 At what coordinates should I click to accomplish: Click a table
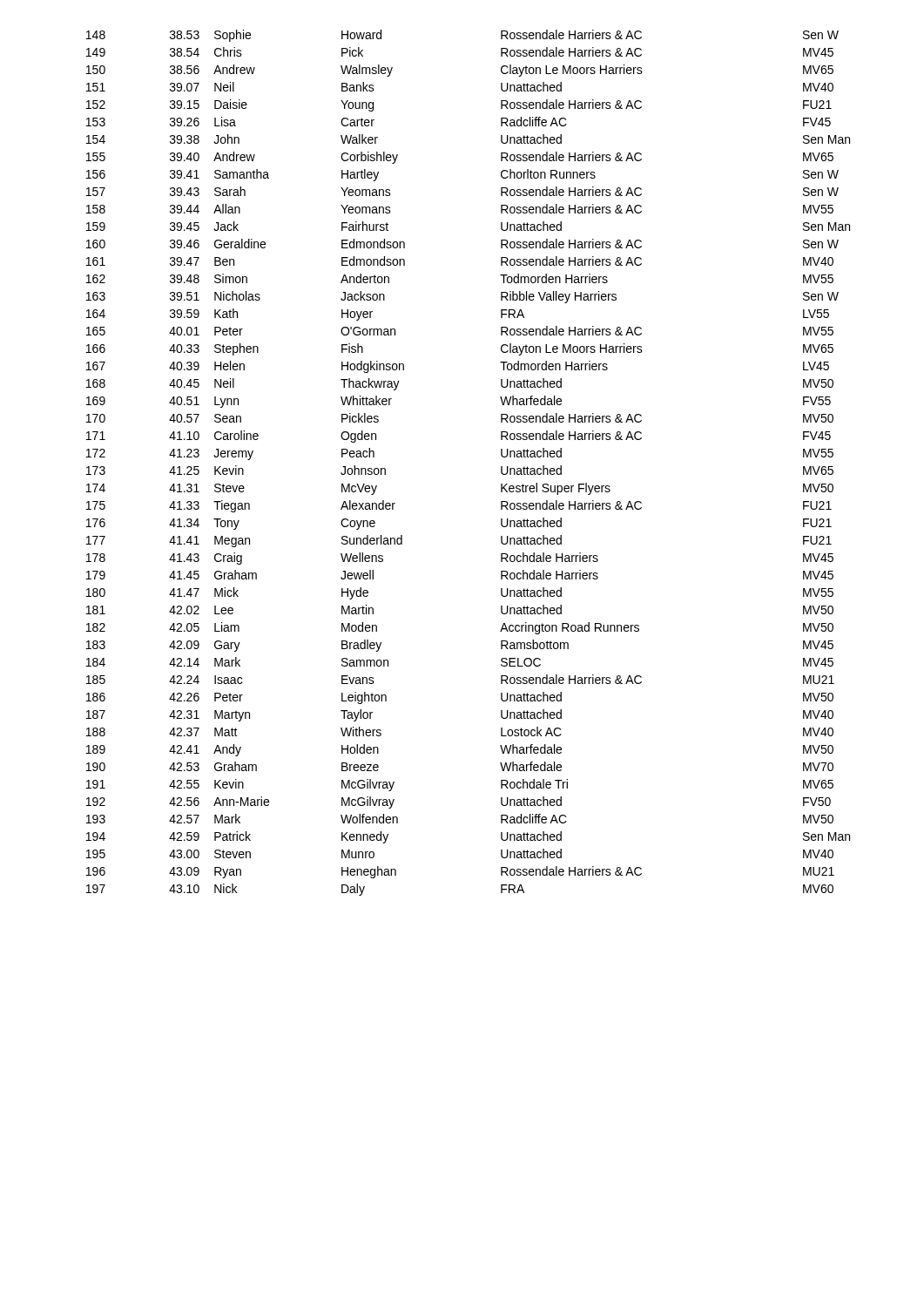coord(462,462)
